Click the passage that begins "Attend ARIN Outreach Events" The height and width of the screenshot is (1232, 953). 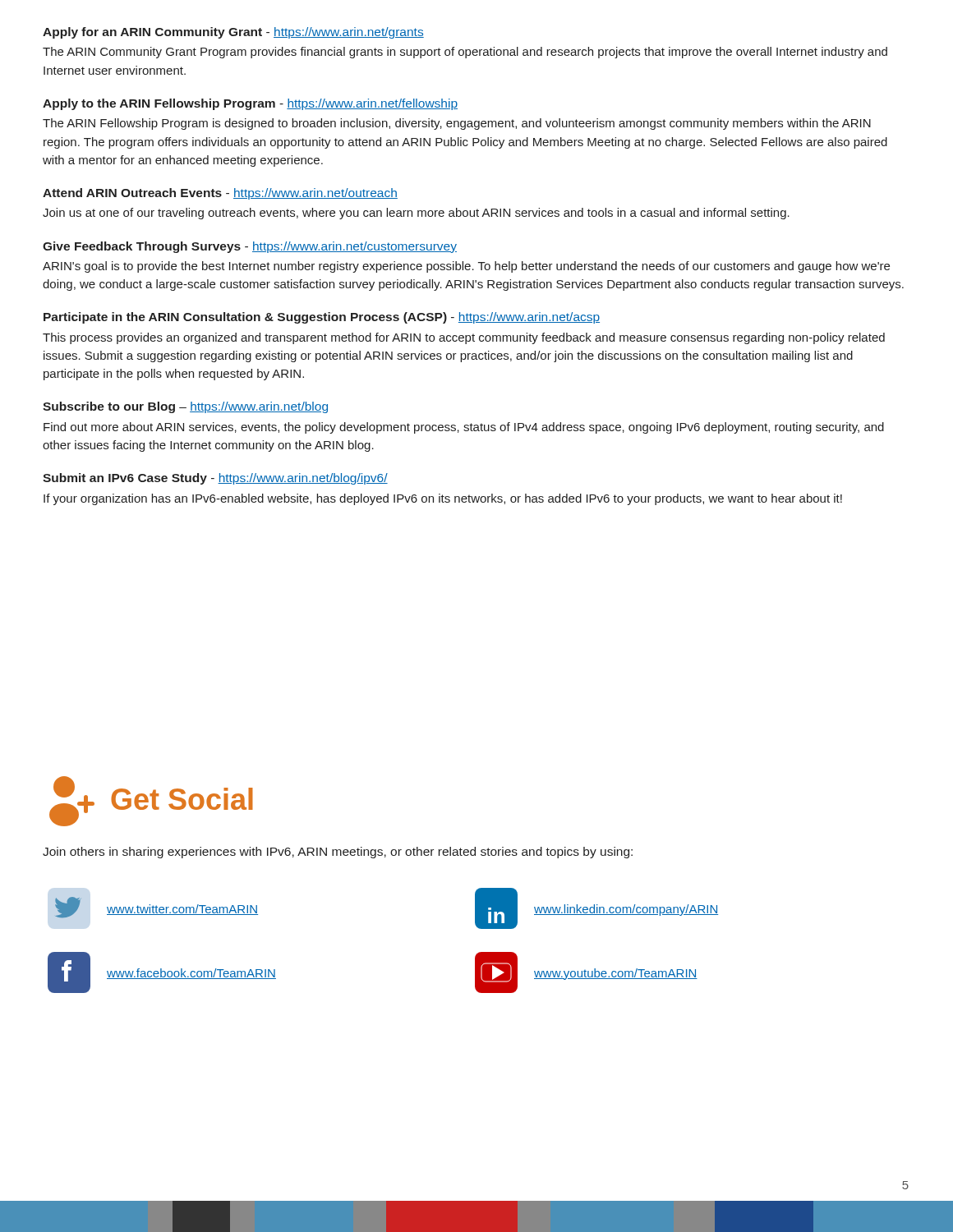(x=476, y=203)
